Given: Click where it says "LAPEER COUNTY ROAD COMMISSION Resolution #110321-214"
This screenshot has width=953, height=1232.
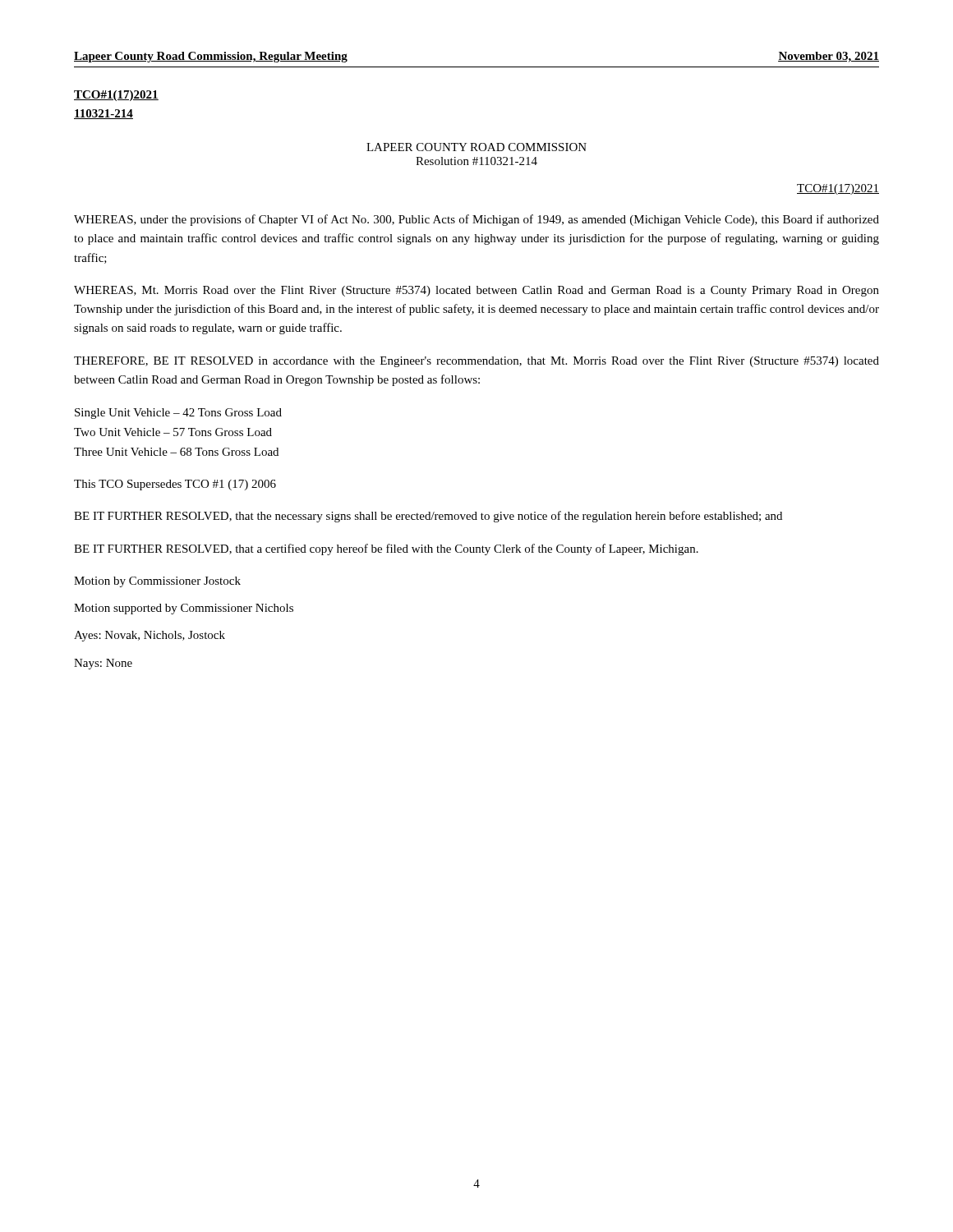Looking at the screenshot, I should (x=476, y=154).
